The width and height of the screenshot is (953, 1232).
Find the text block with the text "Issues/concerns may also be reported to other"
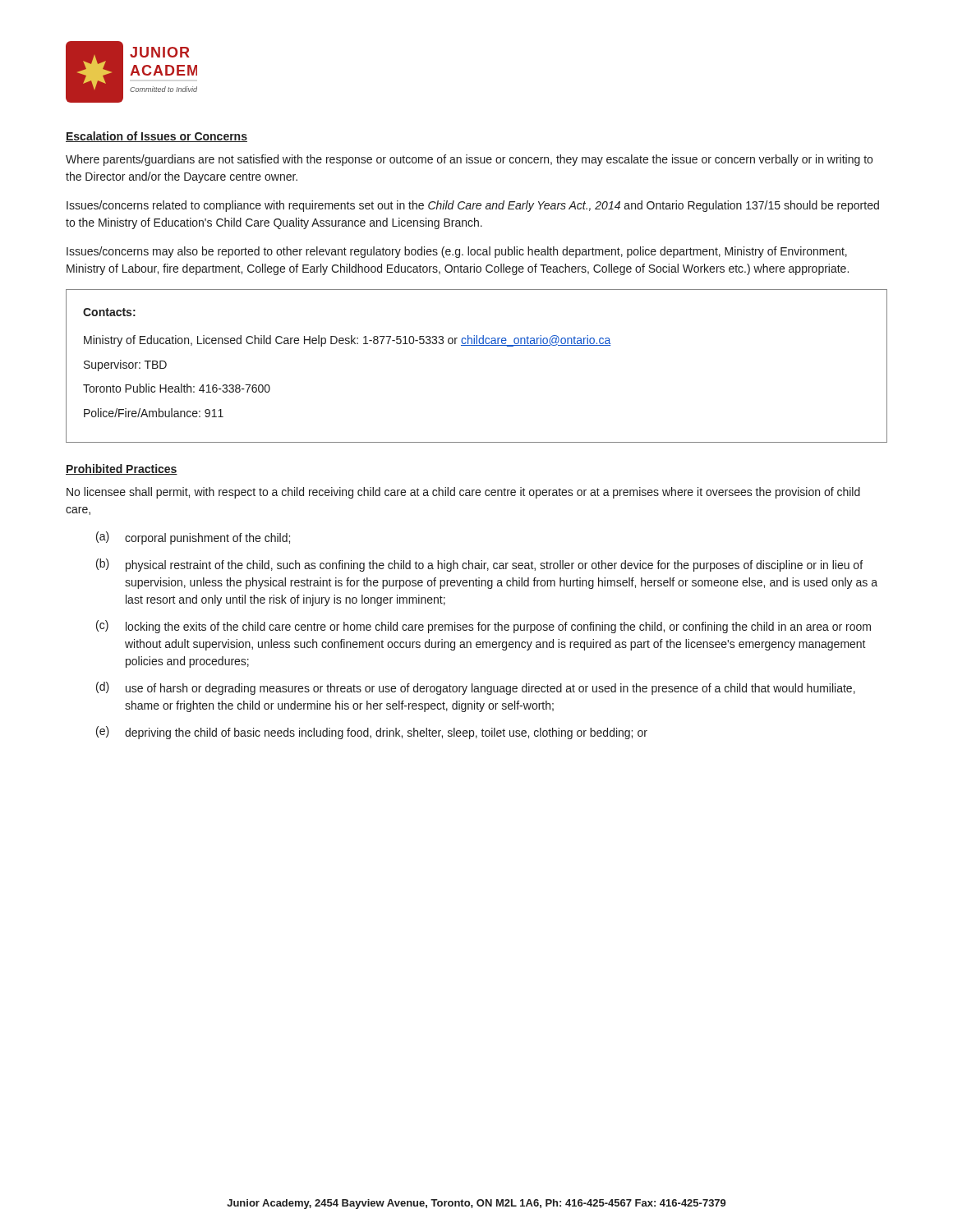tap(458, 260)
